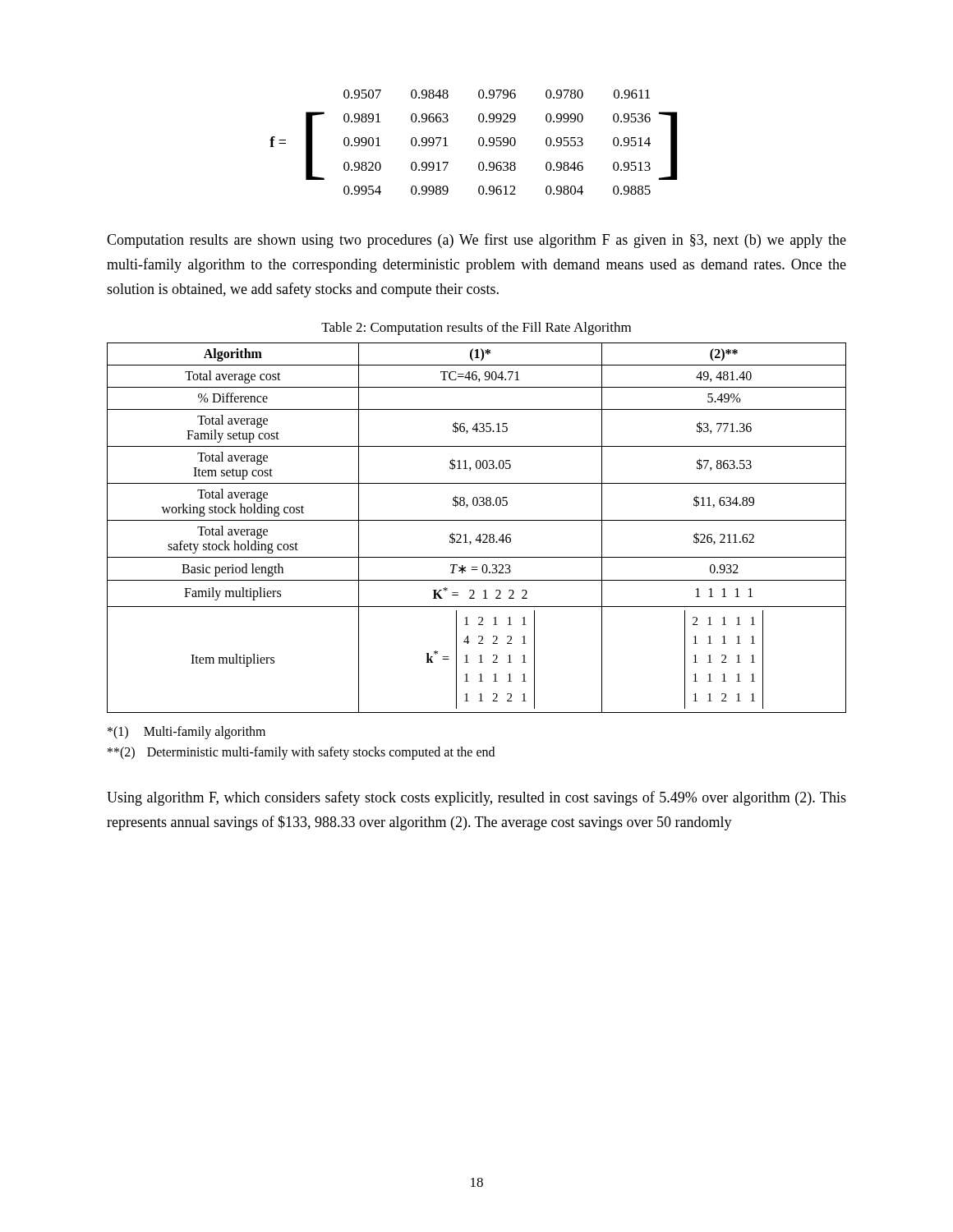
Task: Select the caption
Action: pyautogui.click(x=476, y=328)
